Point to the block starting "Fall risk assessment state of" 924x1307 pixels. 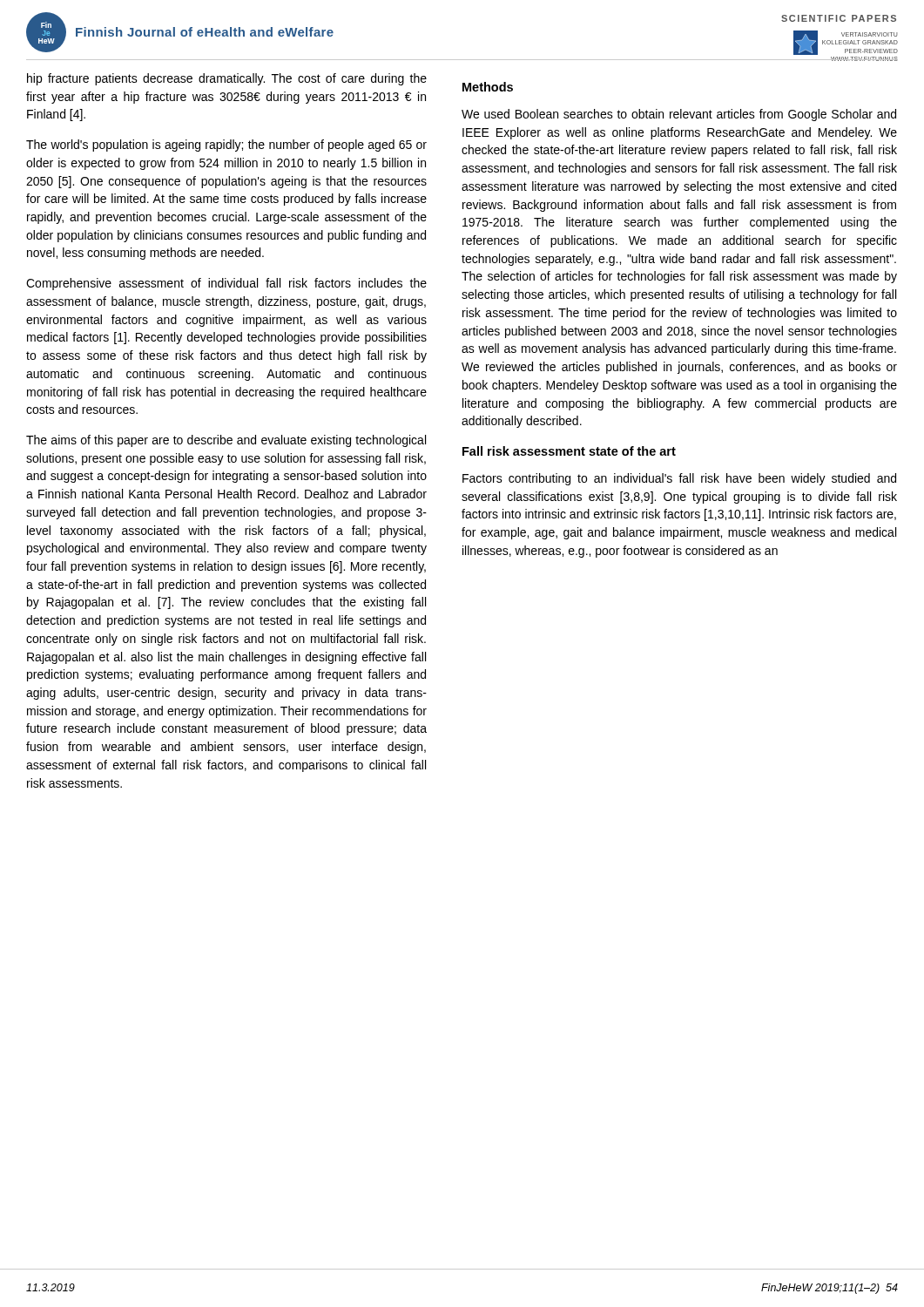click(x=569, y=451)
